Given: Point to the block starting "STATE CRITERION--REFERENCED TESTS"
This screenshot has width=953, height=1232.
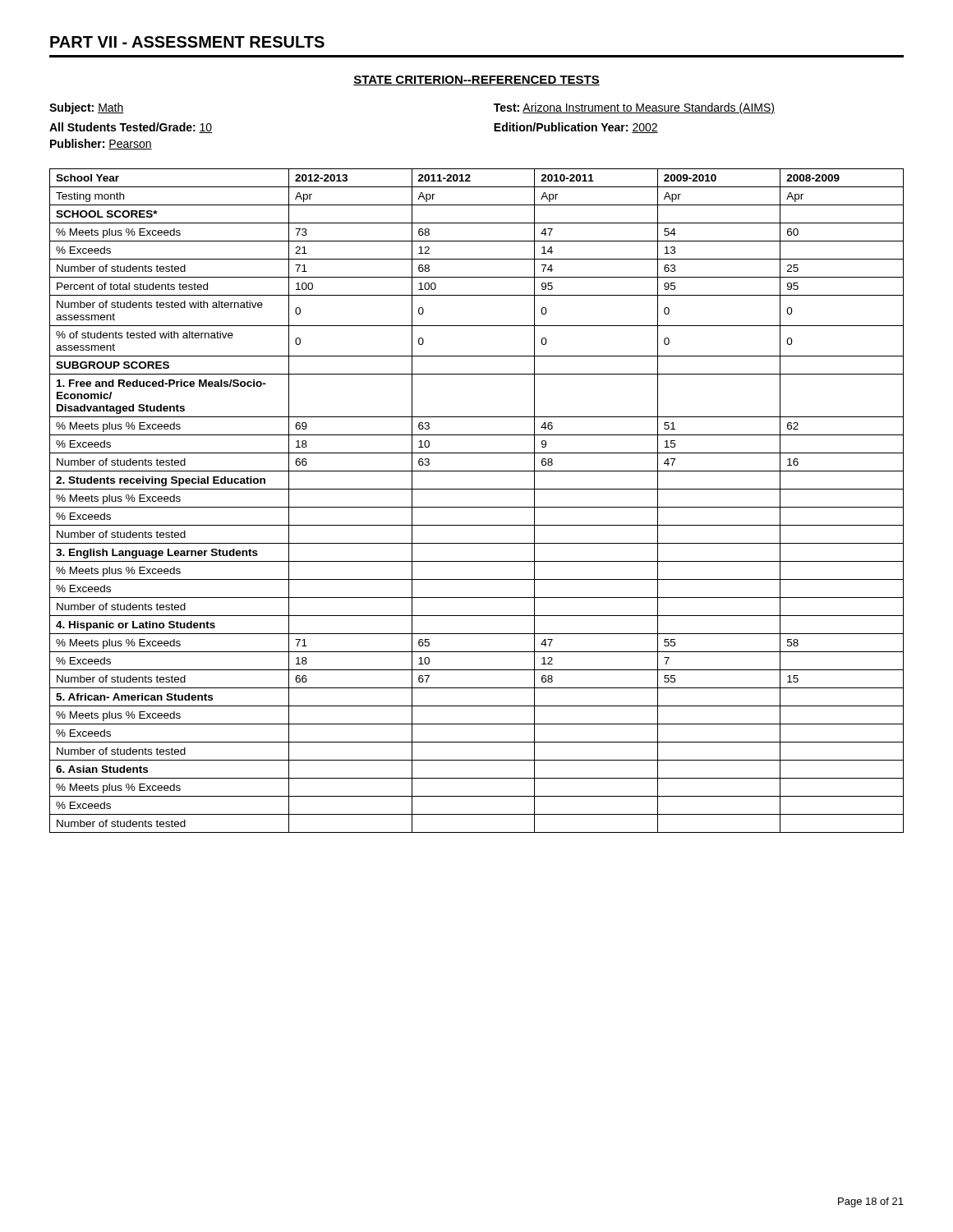Looking at the screenshot, I should pos(476,79).
